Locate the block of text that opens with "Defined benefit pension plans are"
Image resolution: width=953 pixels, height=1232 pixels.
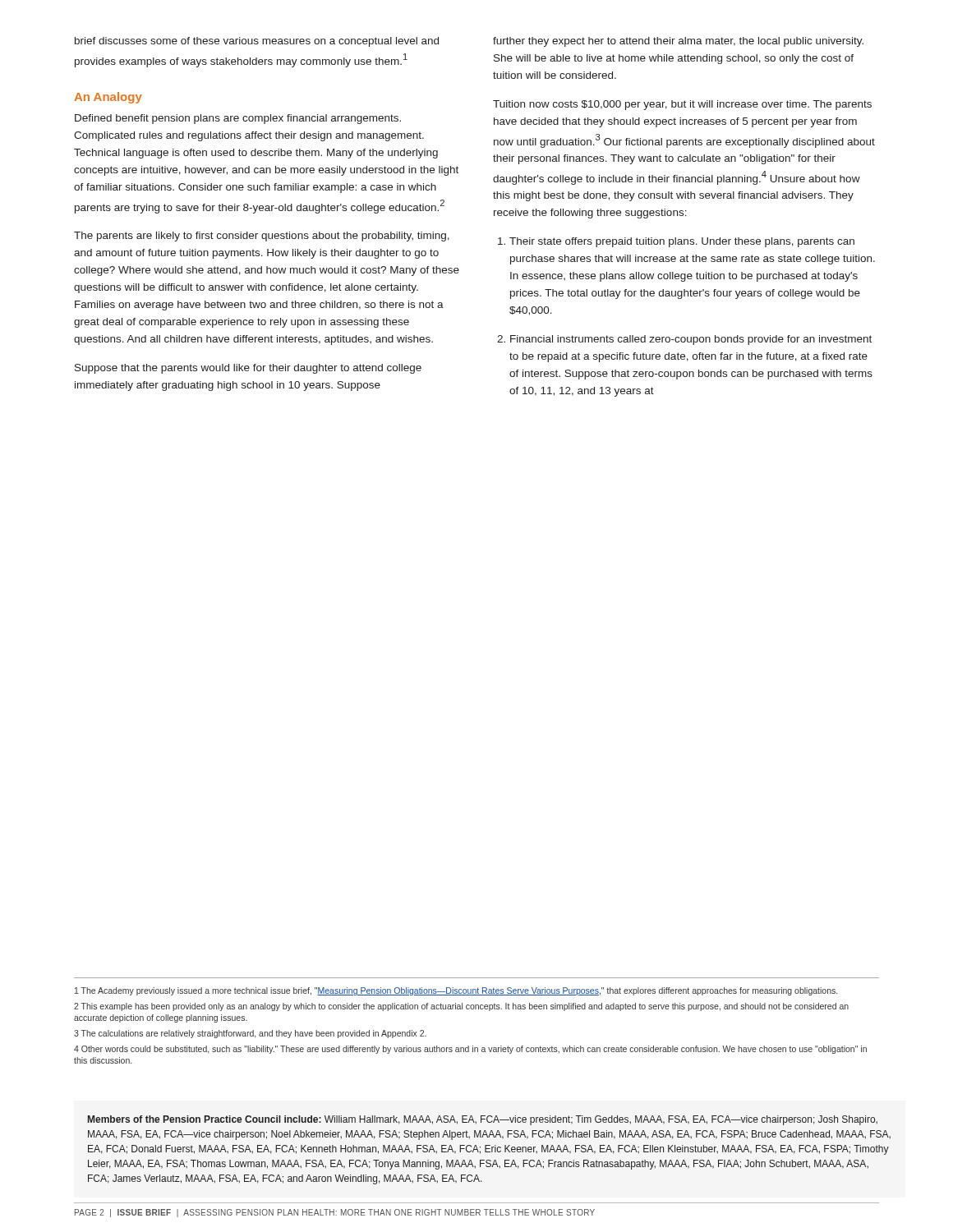click(x=267, y=163)
